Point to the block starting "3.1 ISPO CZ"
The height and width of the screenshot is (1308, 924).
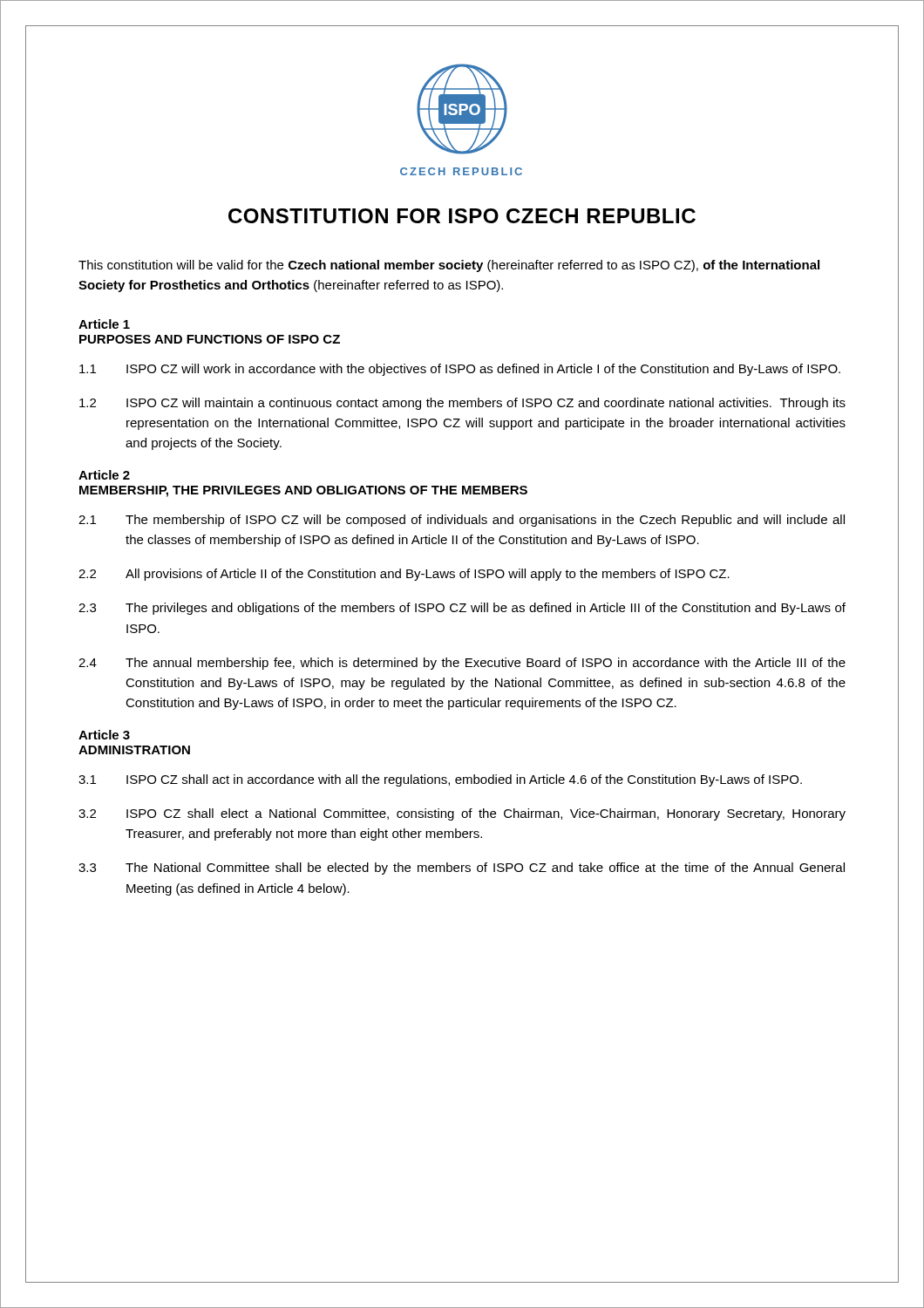click(462, 779)
